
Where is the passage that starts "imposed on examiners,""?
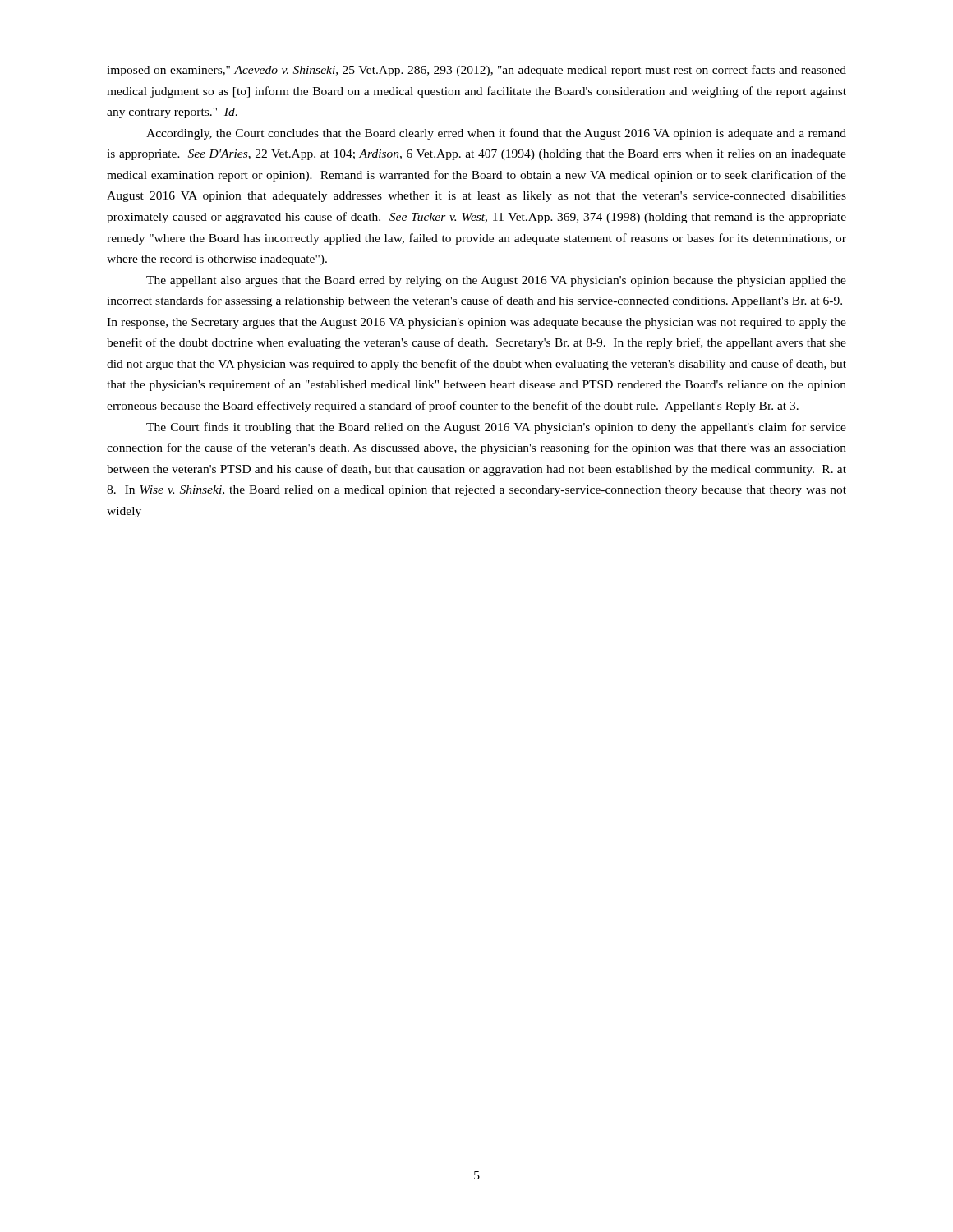click(476, 91)
